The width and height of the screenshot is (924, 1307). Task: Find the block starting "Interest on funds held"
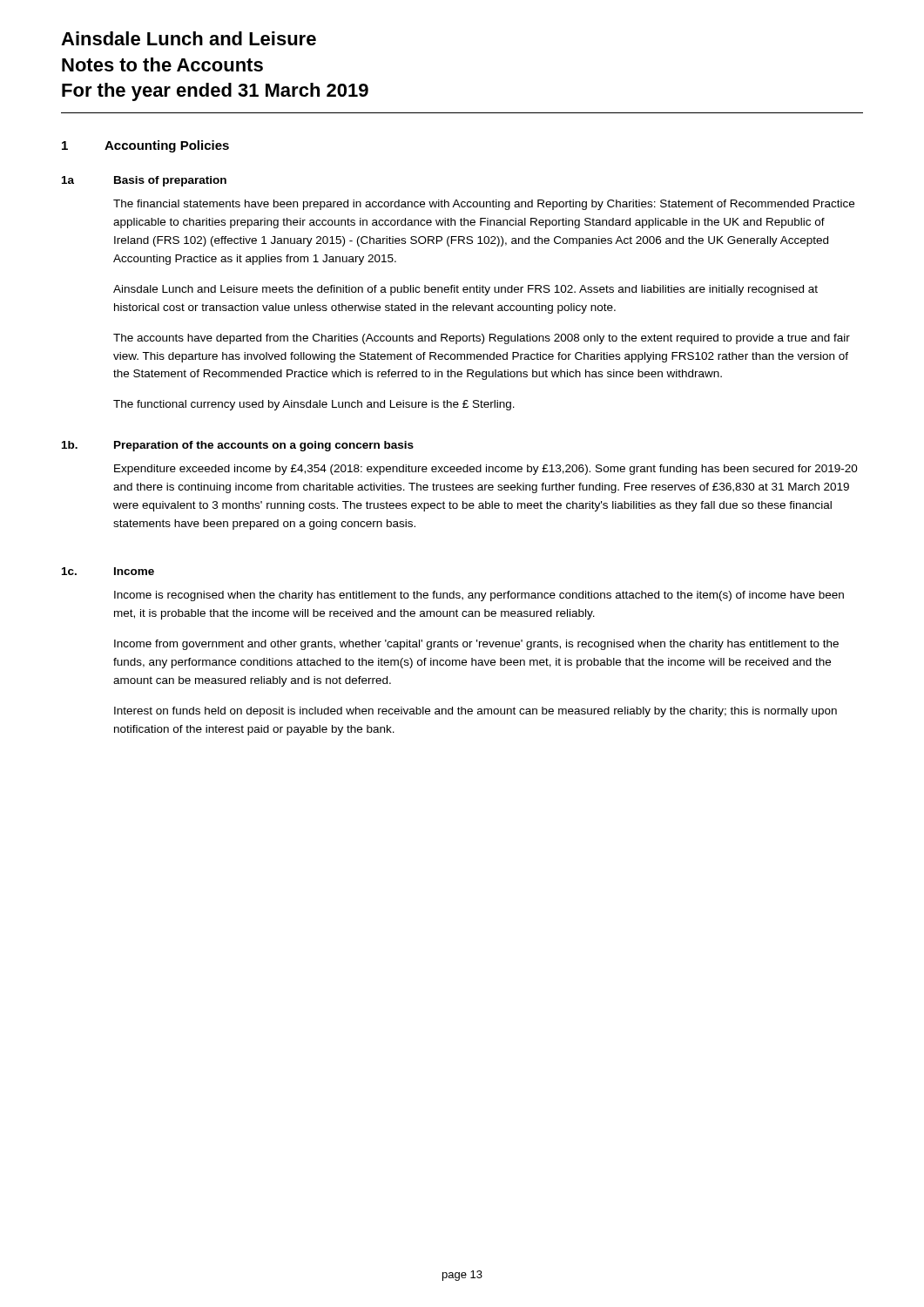coord(475,719)
